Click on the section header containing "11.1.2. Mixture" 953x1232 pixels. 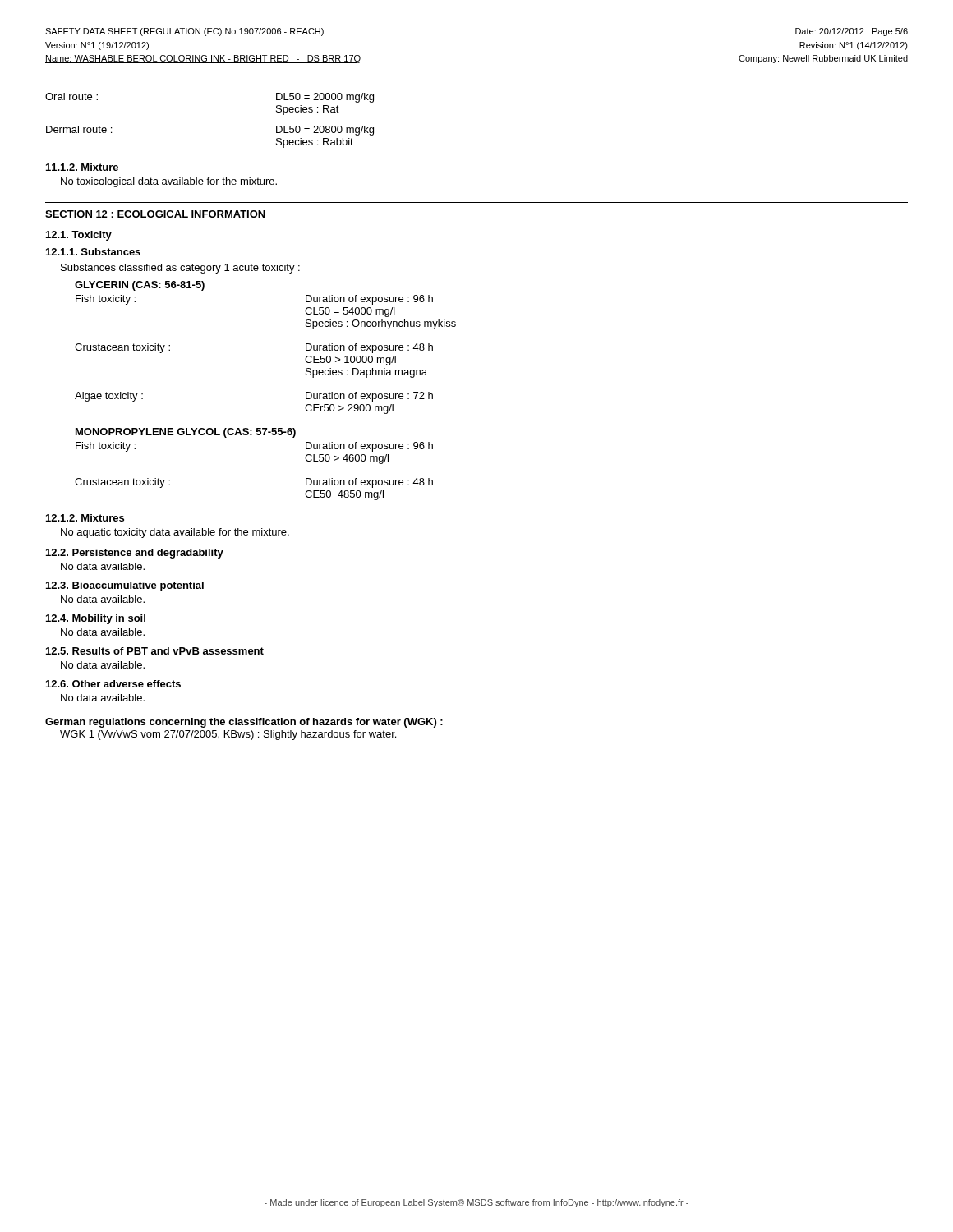click(x=82, y=167)
